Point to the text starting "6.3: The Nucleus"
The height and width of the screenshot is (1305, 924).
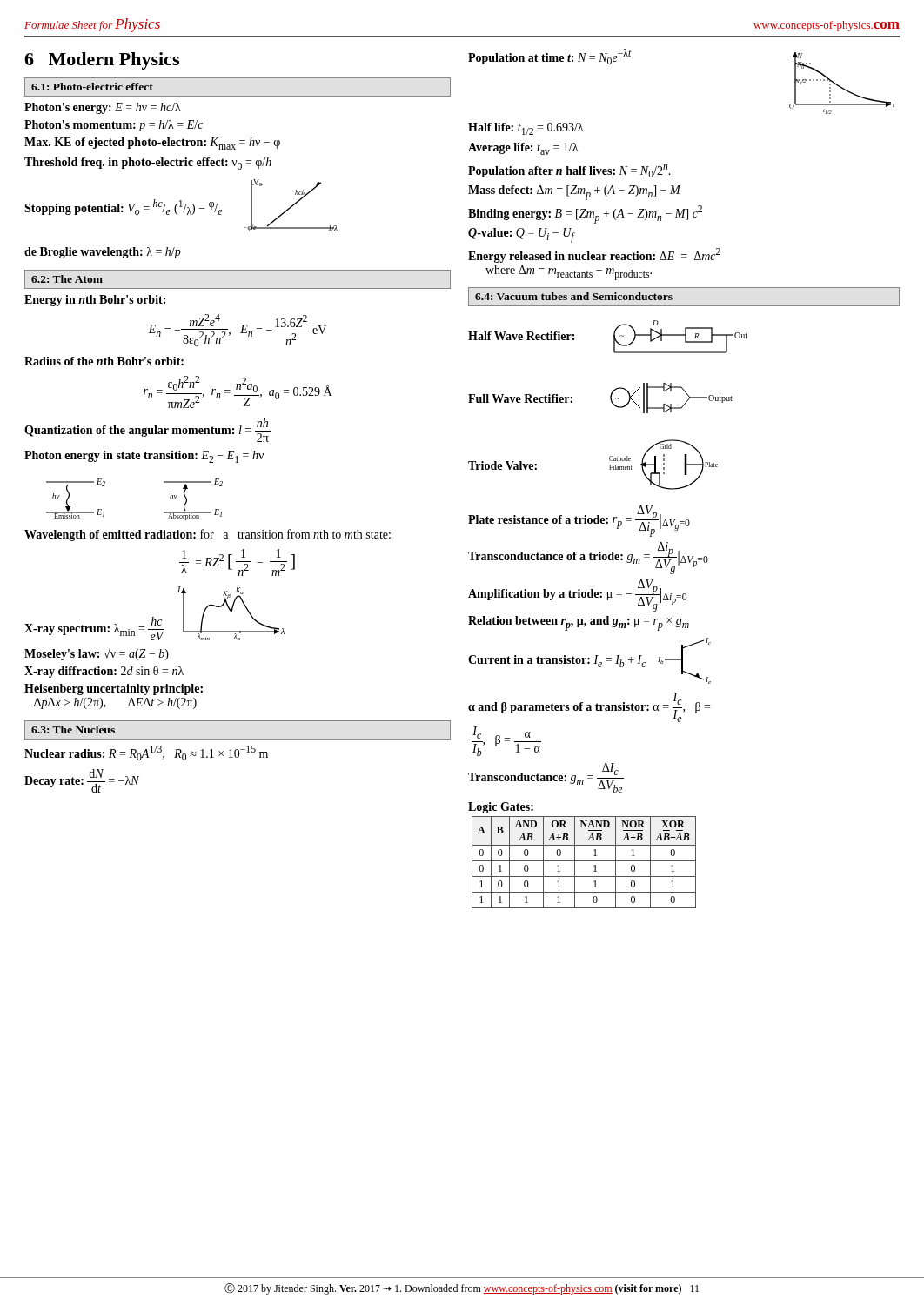point(73,730)
